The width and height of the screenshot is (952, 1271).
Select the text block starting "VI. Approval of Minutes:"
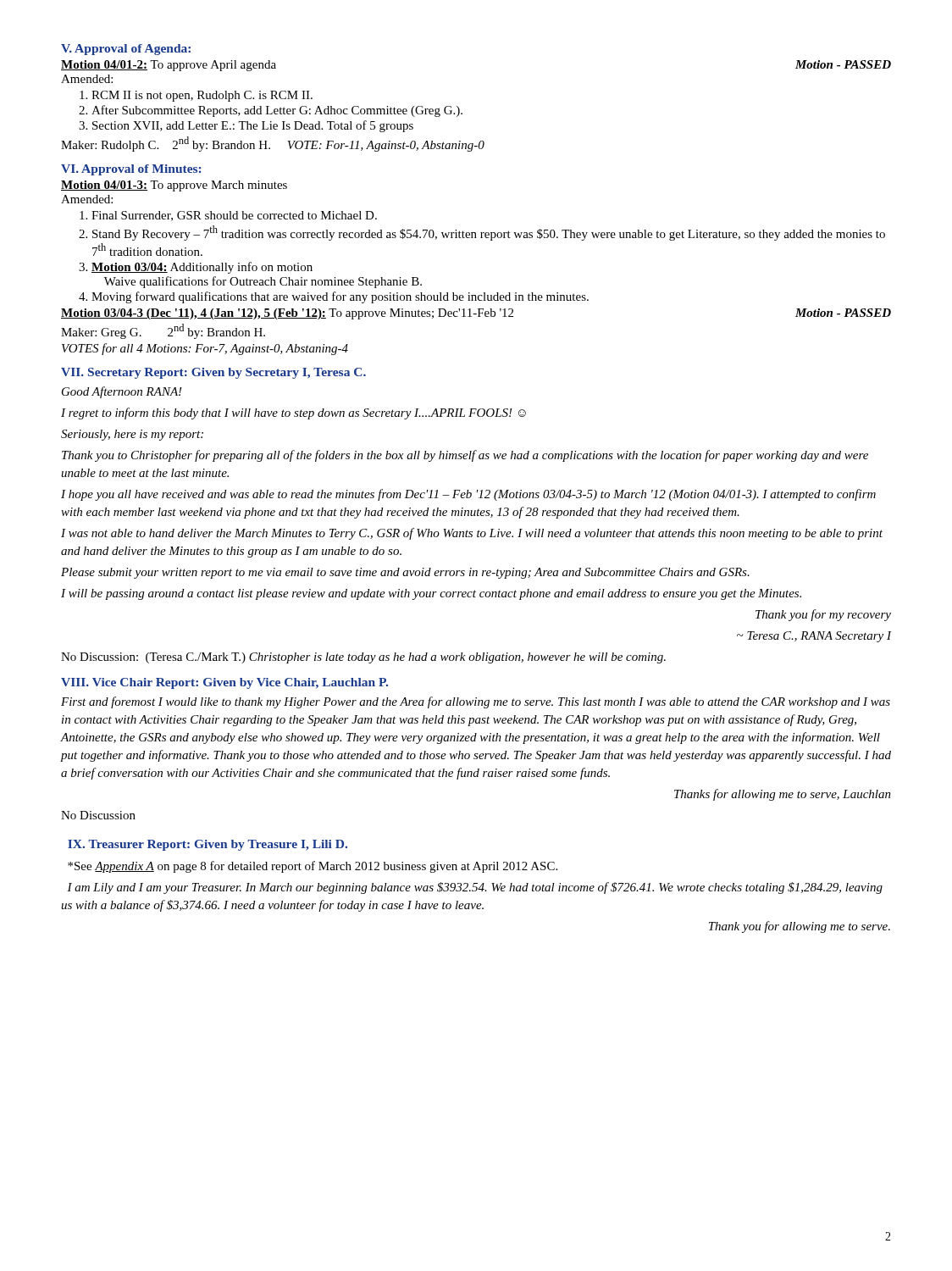[132, 168]
